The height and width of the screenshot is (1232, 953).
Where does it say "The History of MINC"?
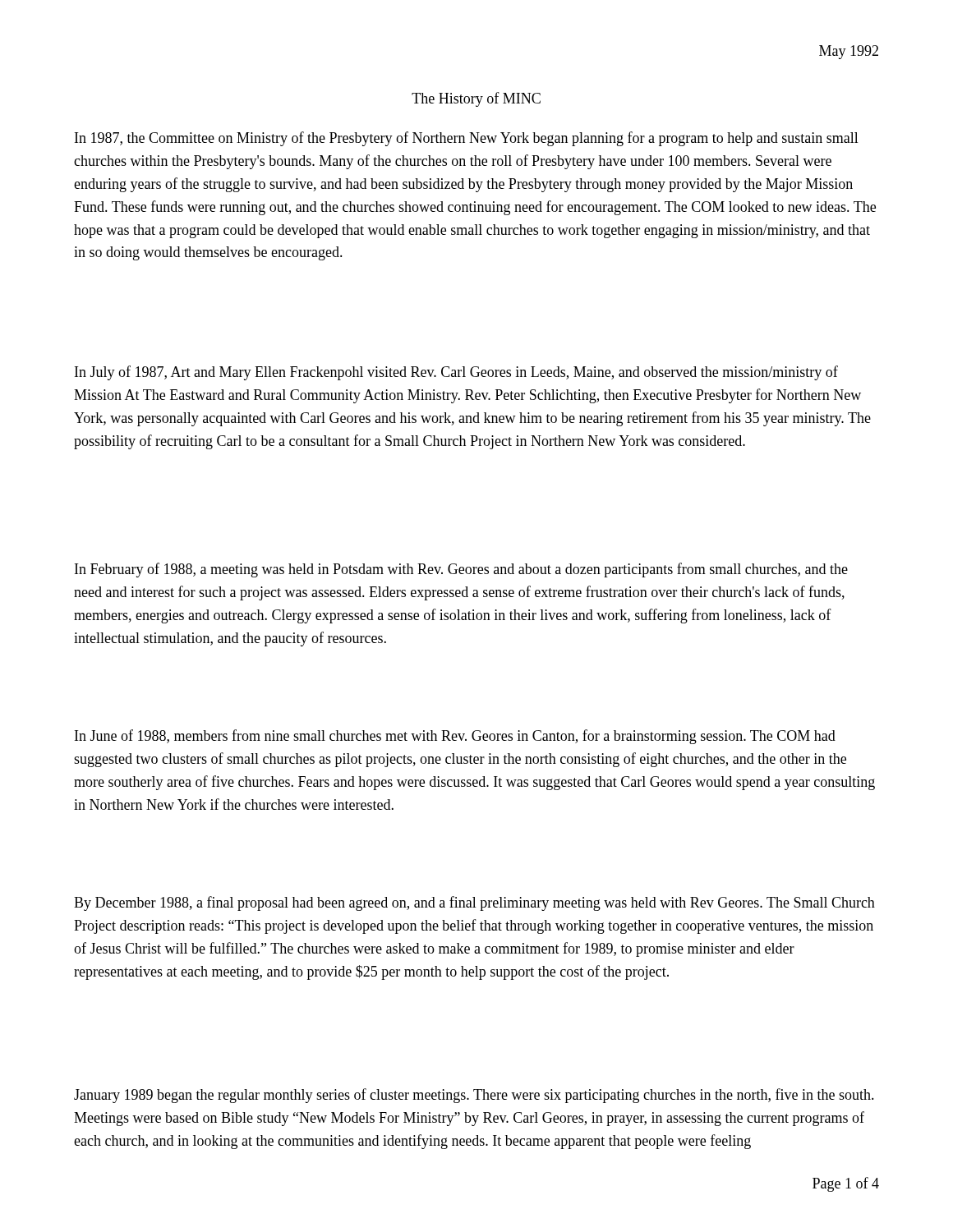pyautogui.click(x=476, y=99)
